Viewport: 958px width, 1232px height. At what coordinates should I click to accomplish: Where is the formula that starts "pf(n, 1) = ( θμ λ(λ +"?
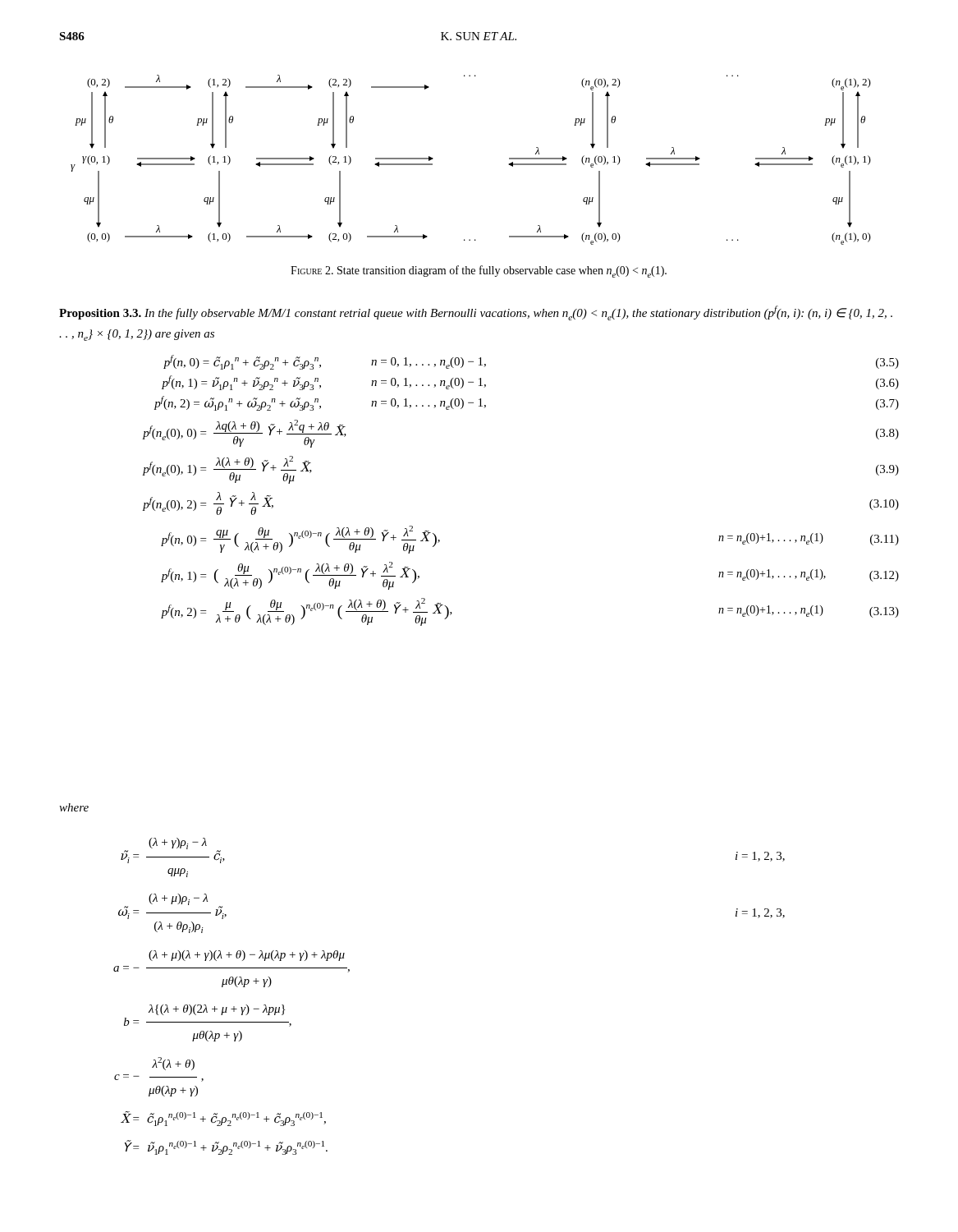307,575
